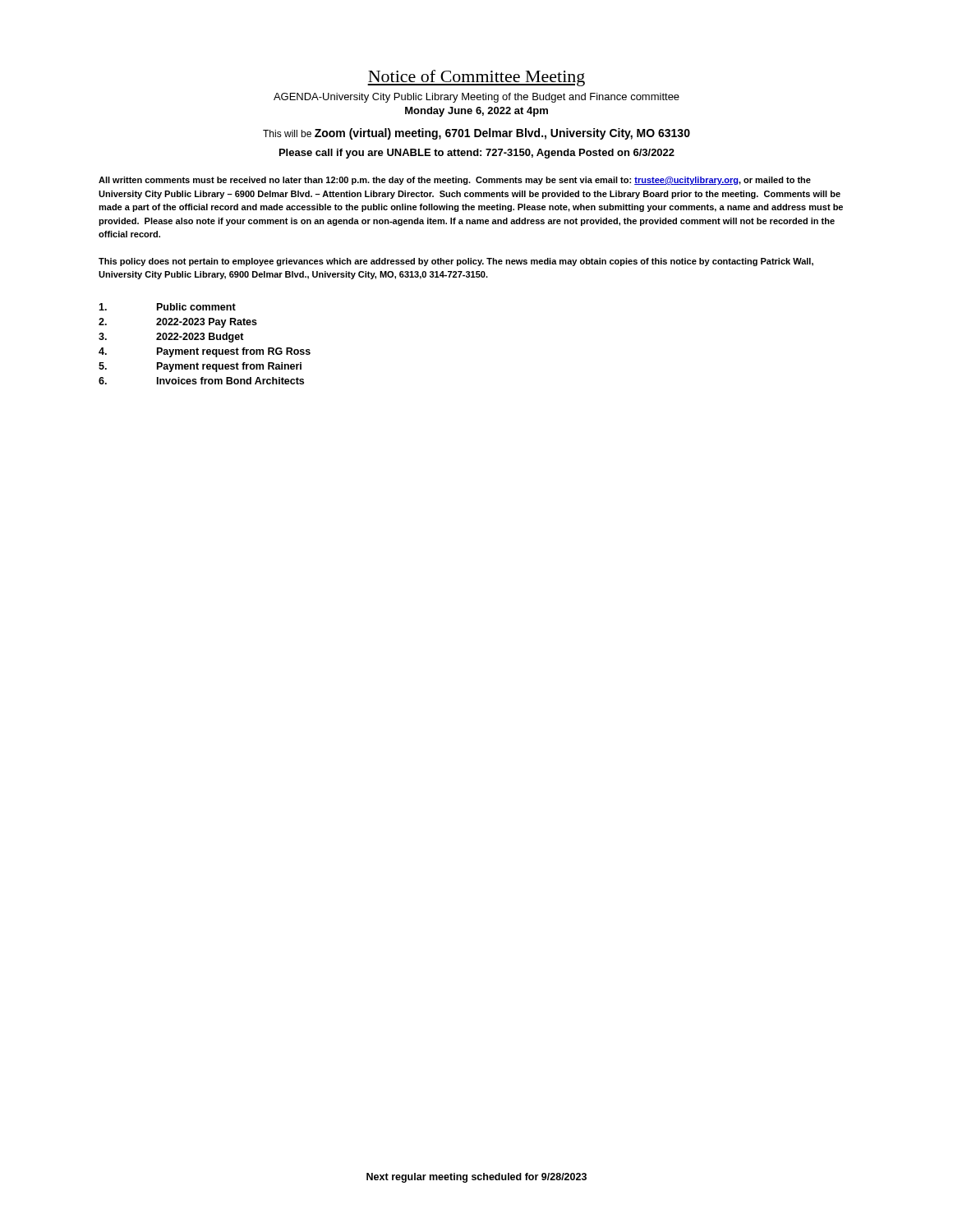
Task: Find the passage starting "AGENDA-University City Public Library"
Action: 476,103
